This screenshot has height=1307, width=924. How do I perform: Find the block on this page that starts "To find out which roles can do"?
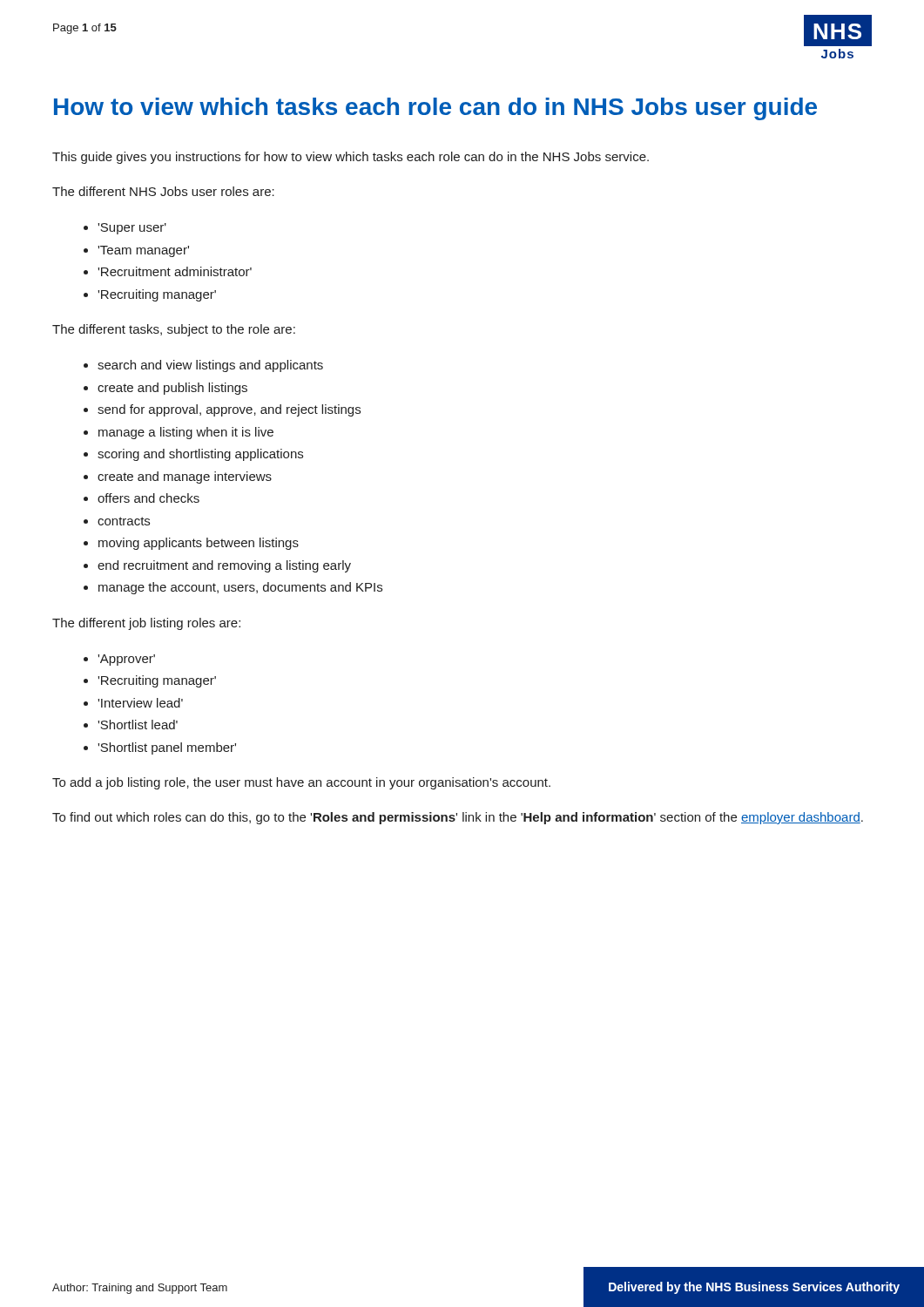pyautogui.click(x=458, y=817)
